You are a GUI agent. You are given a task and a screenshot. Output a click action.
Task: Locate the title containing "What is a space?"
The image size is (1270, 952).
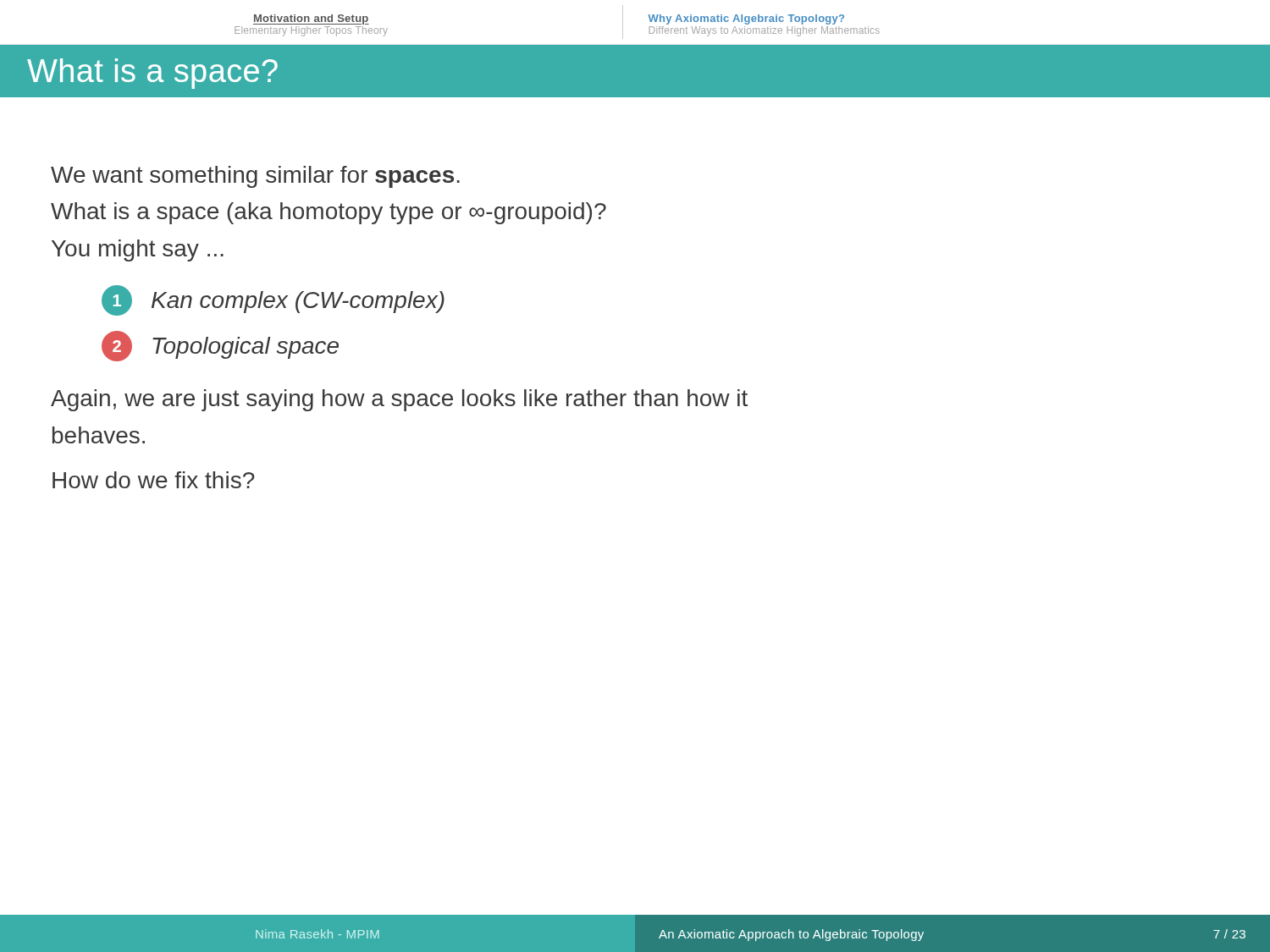click(x=153, y=71)
